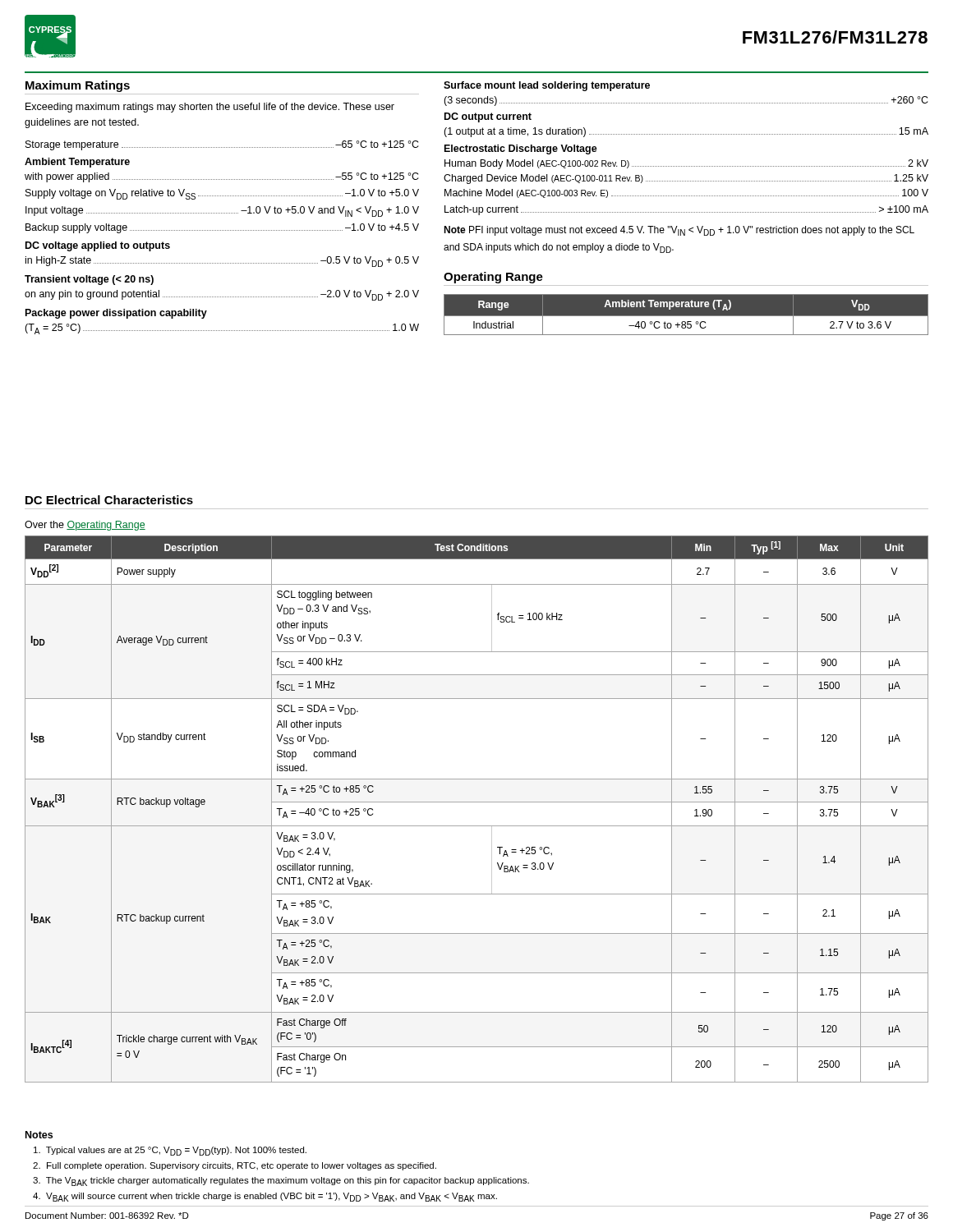Screen dimensions: 1232x953
Task: Click on the text with the text "Over the Operating Range"
Action: click(x=85, y=525)
